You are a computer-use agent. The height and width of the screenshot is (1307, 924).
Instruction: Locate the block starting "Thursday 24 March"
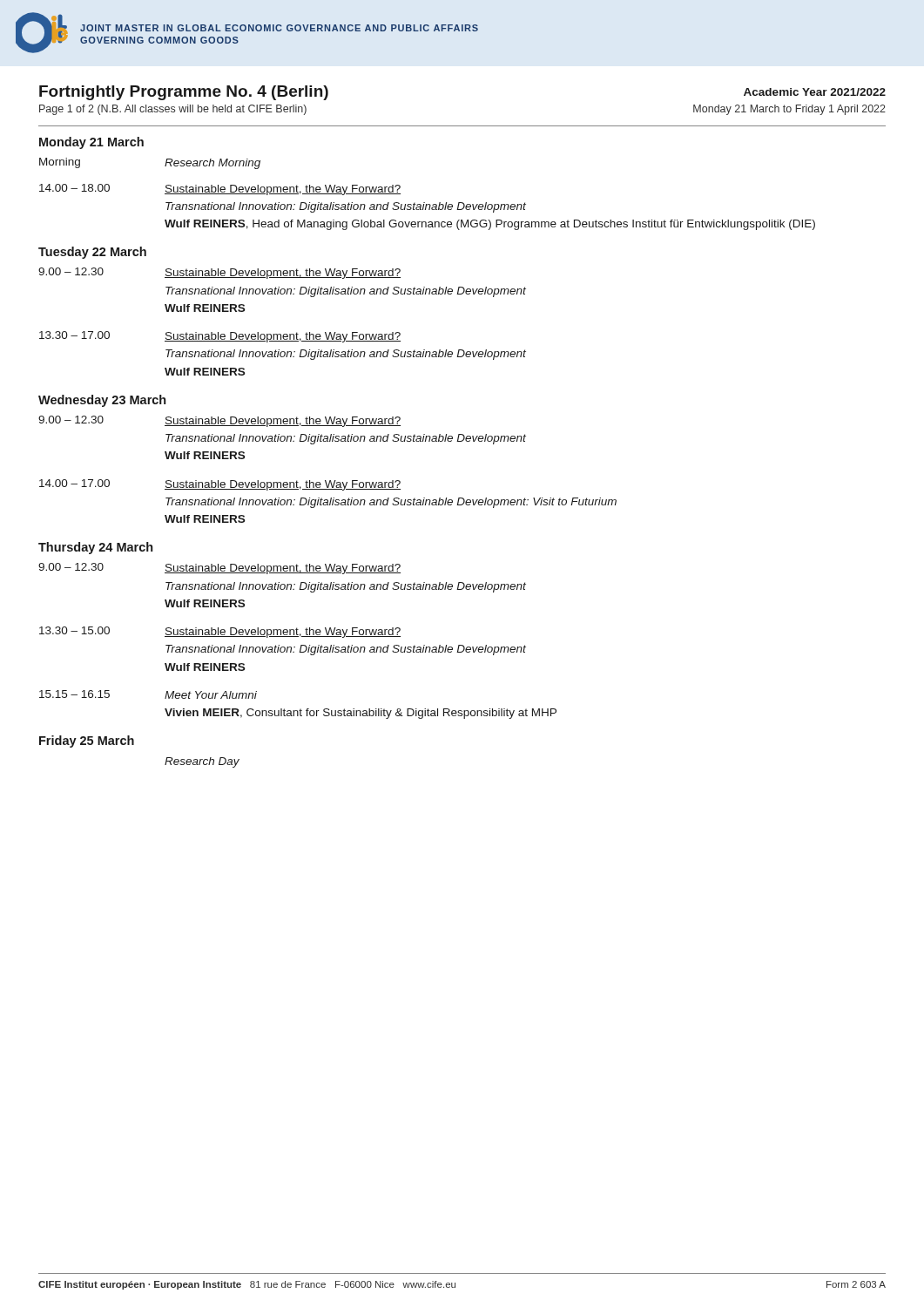[x=96, y=547]
